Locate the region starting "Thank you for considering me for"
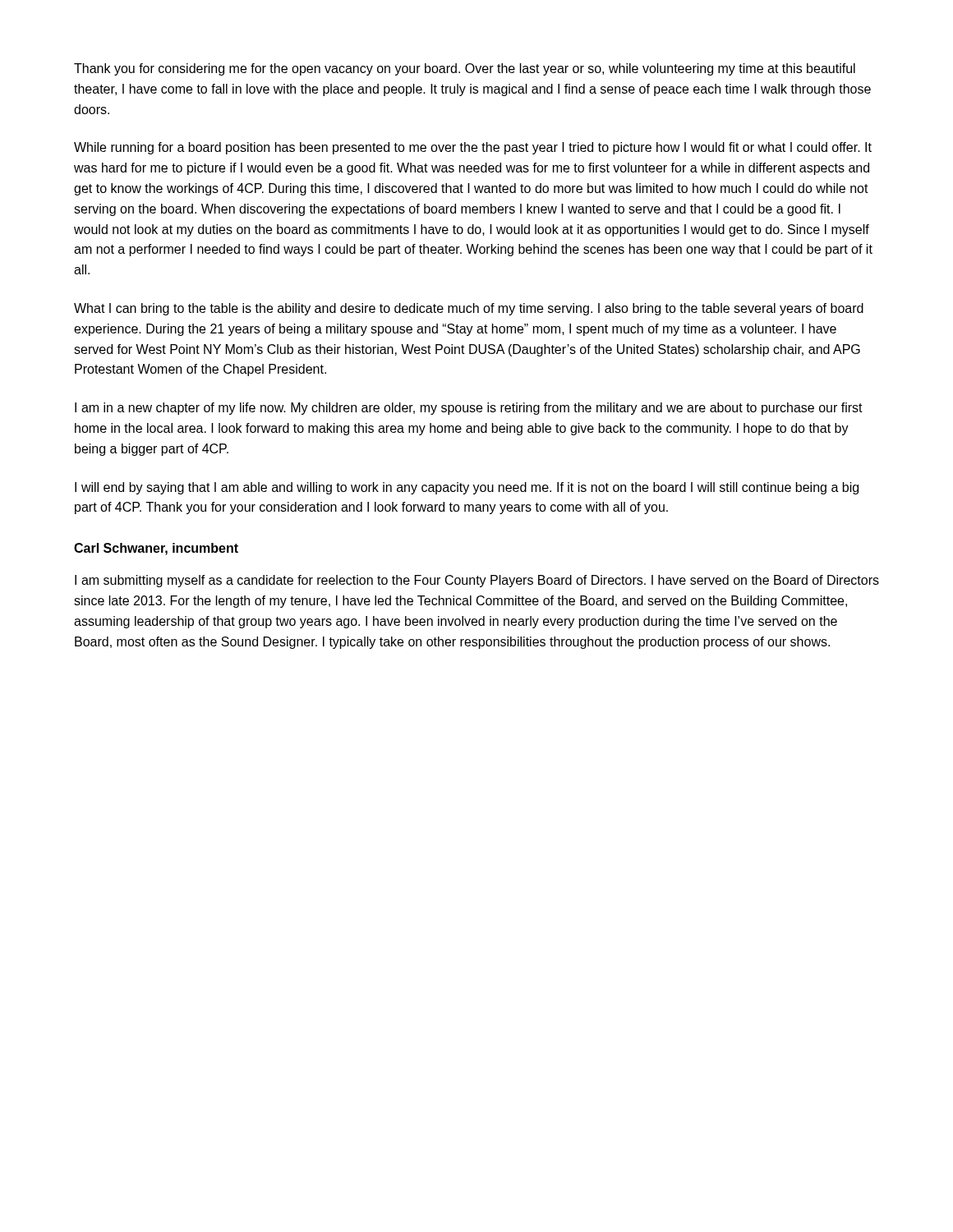The width and height of the screenshot is (953, 1232). point(473,89)
